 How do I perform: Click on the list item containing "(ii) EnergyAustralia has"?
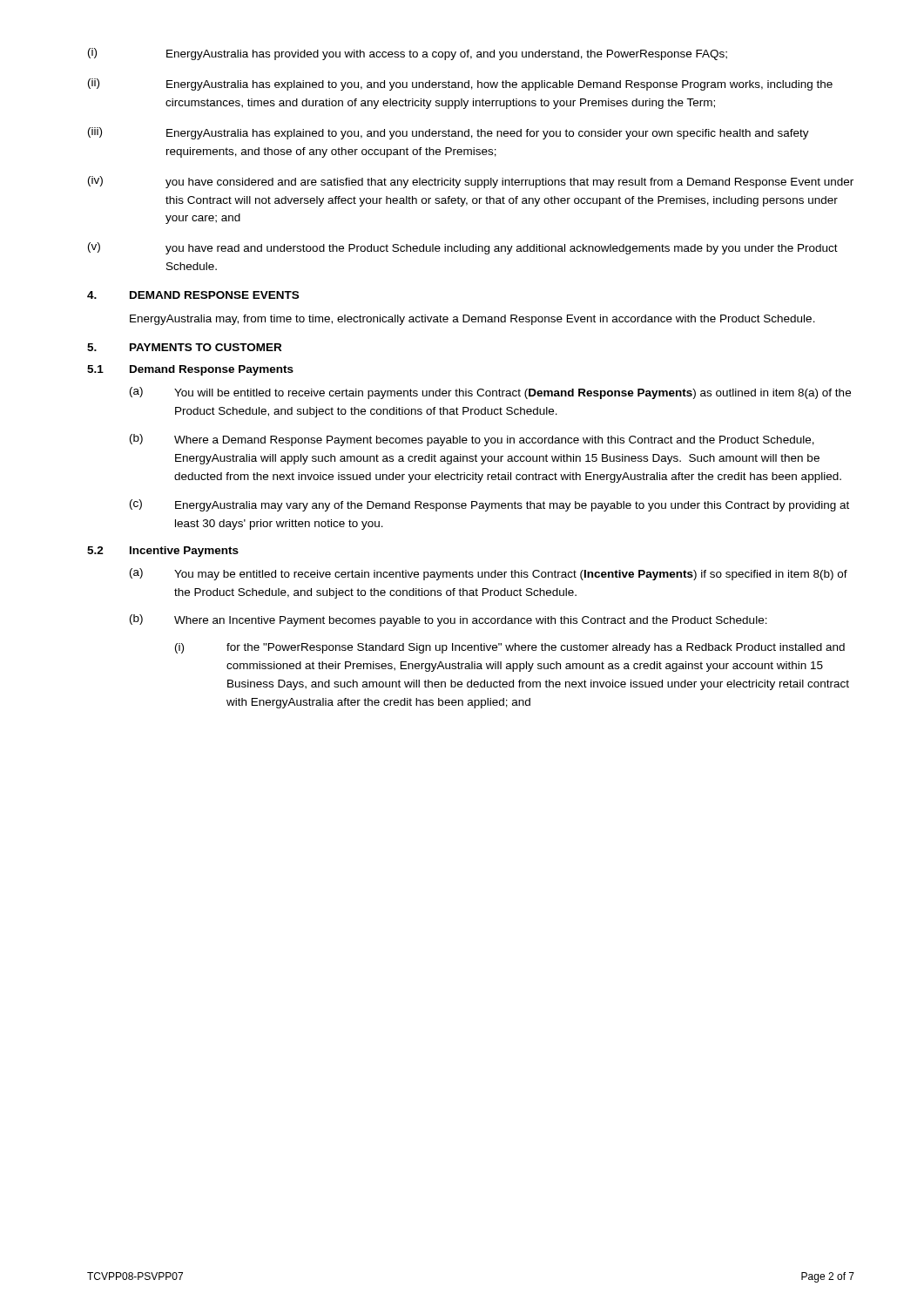(471, 94)
